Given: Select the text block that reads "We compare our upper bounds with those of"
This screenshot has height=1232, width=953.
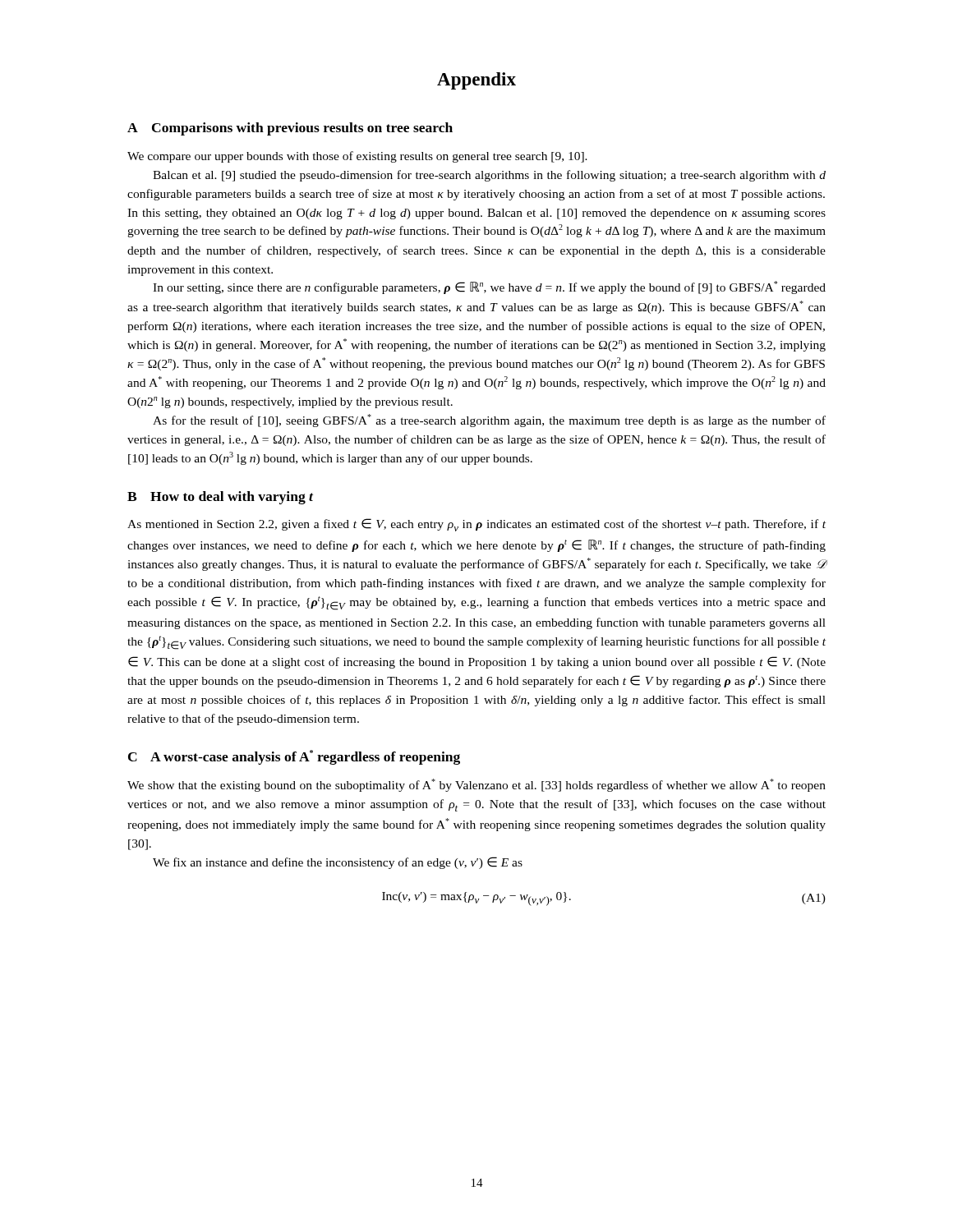Looking at the screenshot, I should 358,155.
